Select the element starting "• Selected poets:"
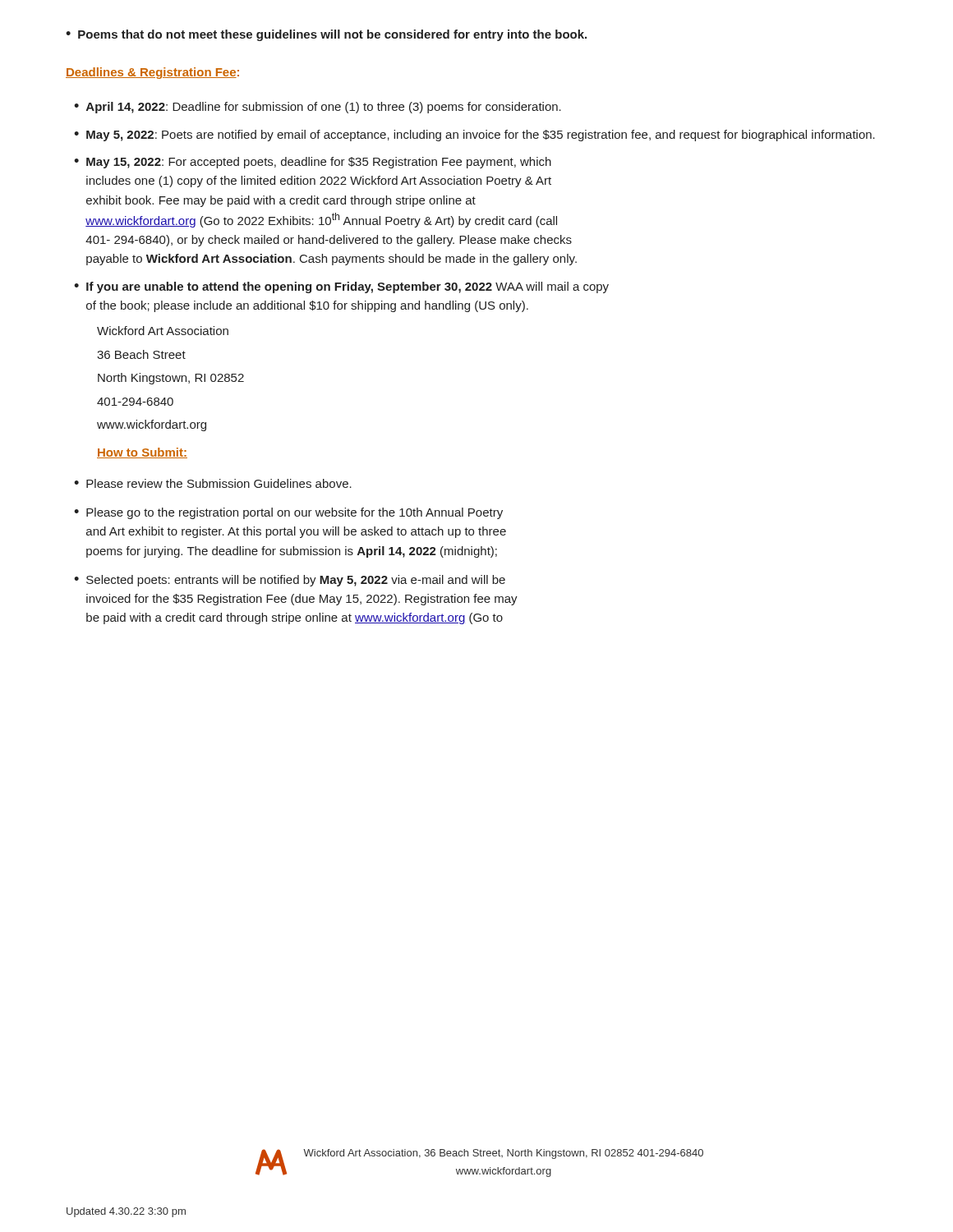Image resolution: width=953 pixels, height=1232 pixels. pyautogui.click(x=296, y=598)
